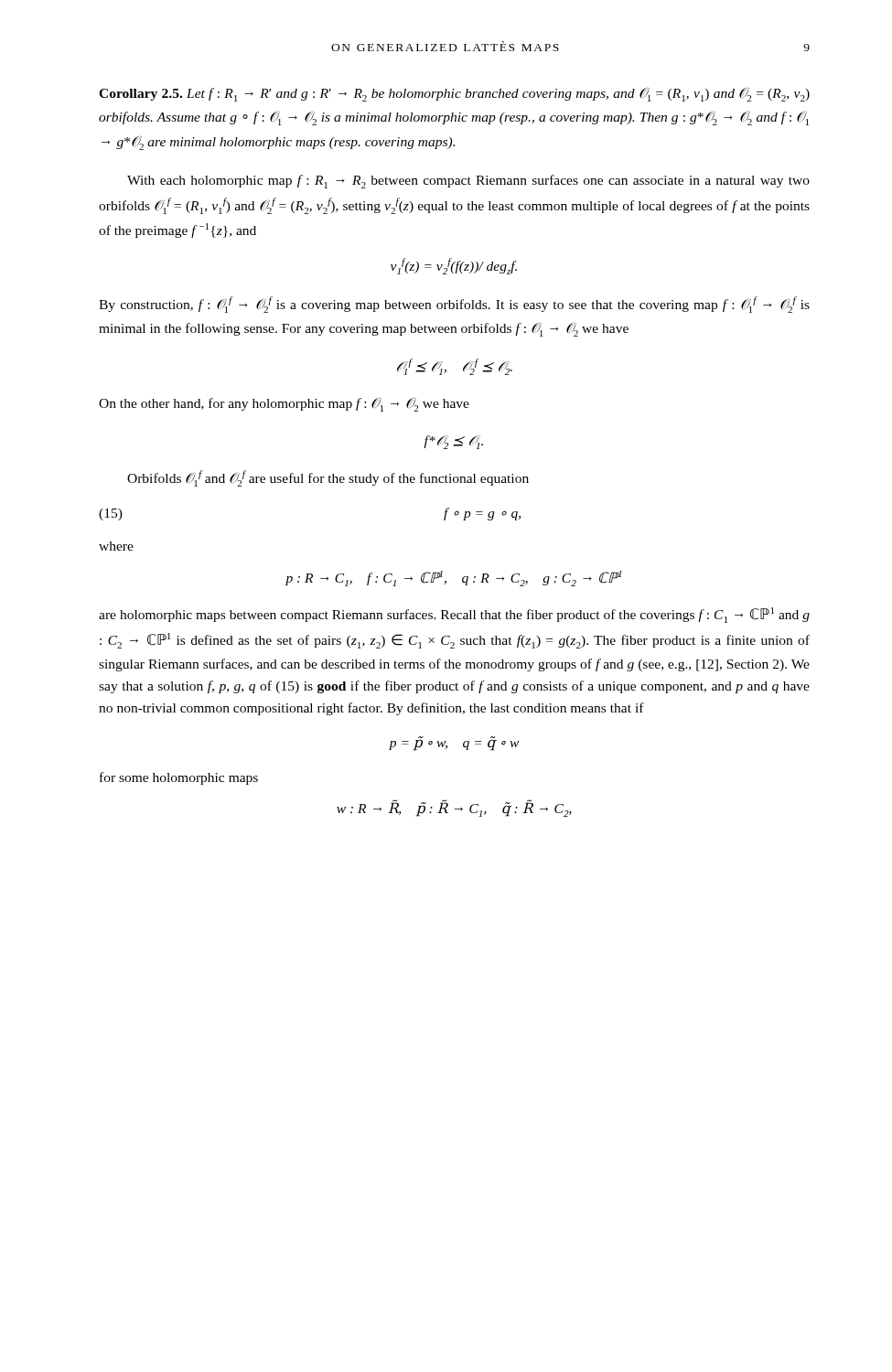
Task: Where is the passage that starts "Orbifolds 𝒪1f and"?
Action: [454, 479]
